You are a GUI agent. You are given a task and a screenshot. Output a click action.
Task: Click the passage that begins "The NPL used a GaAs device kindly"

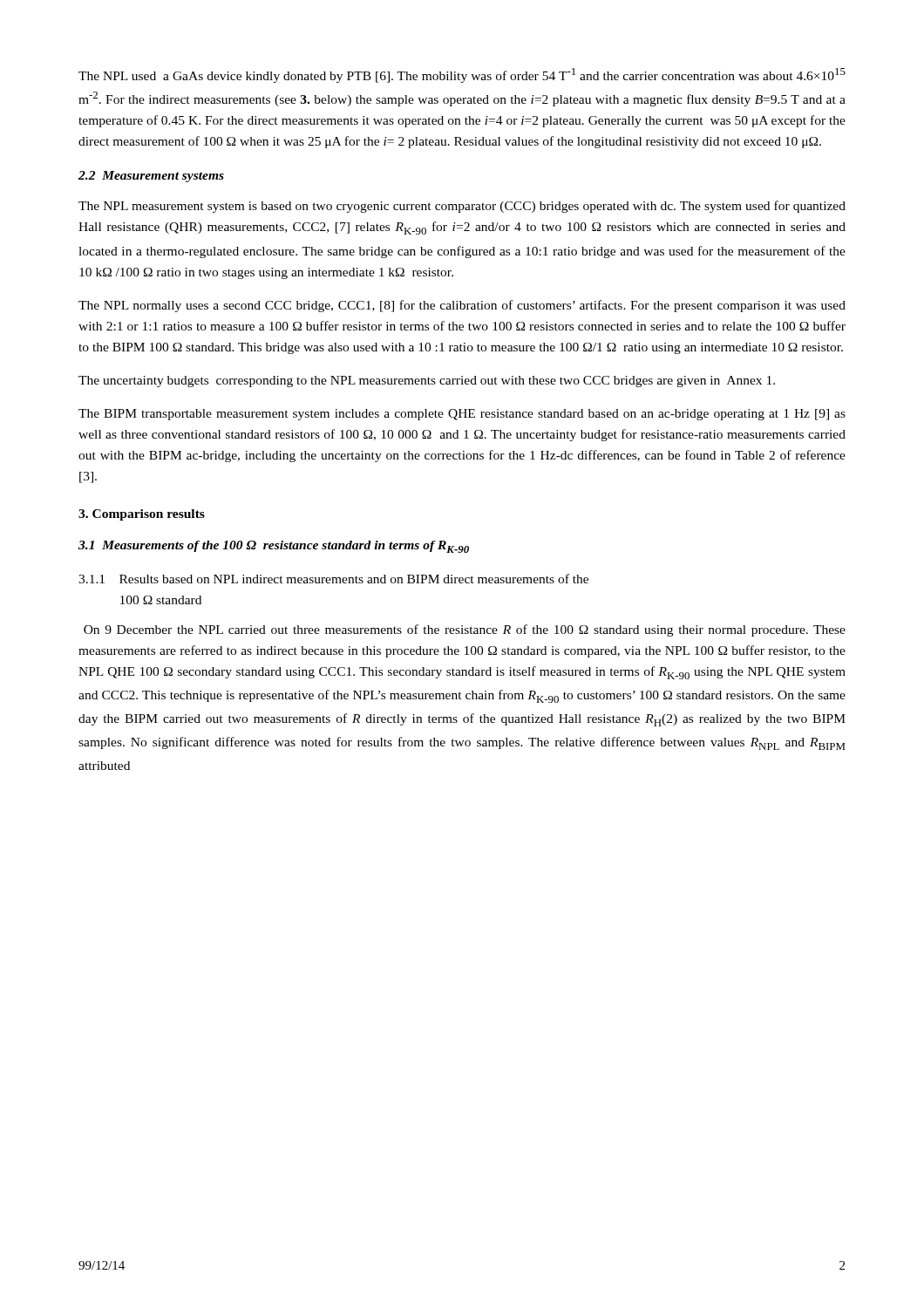pyautogui.click(x=462, y=107)
